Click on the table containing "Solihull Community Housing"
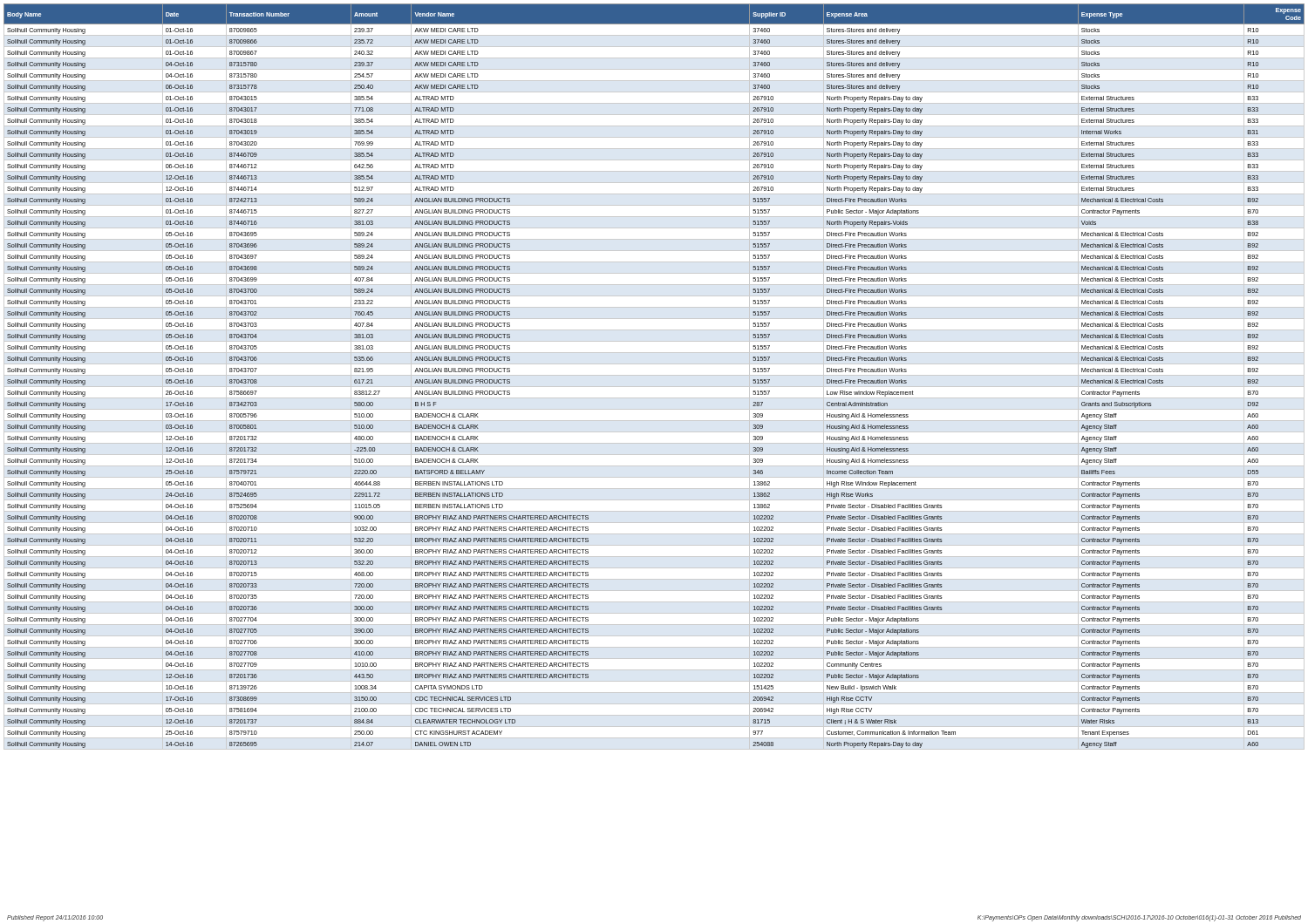Screen dimensions: 924x1308 [654, 377]
